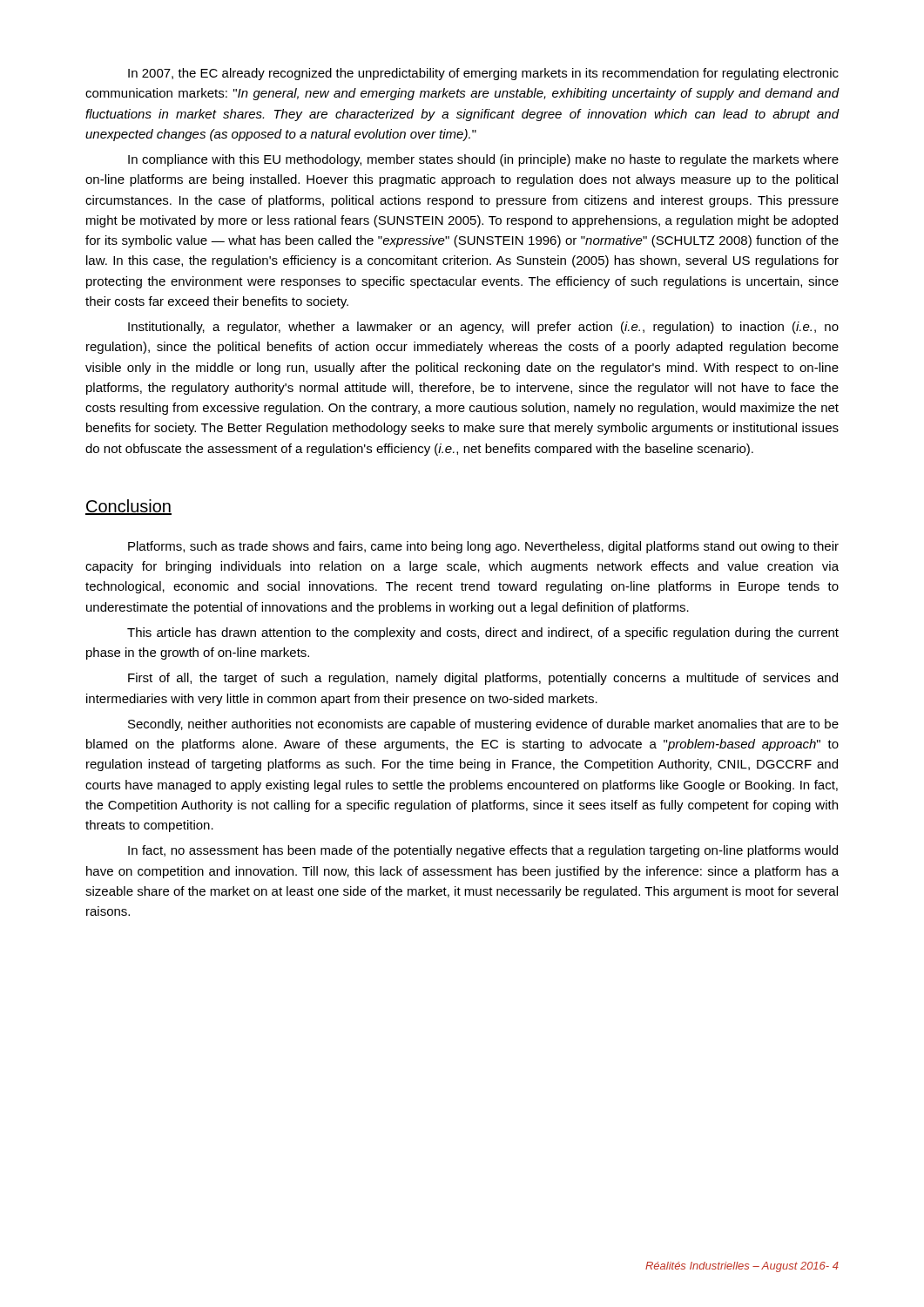The width and height of the screenshot is (924, 1307).
Task: Navigate to the passage starting "In 2007, the EC already"
Action: 462,260
